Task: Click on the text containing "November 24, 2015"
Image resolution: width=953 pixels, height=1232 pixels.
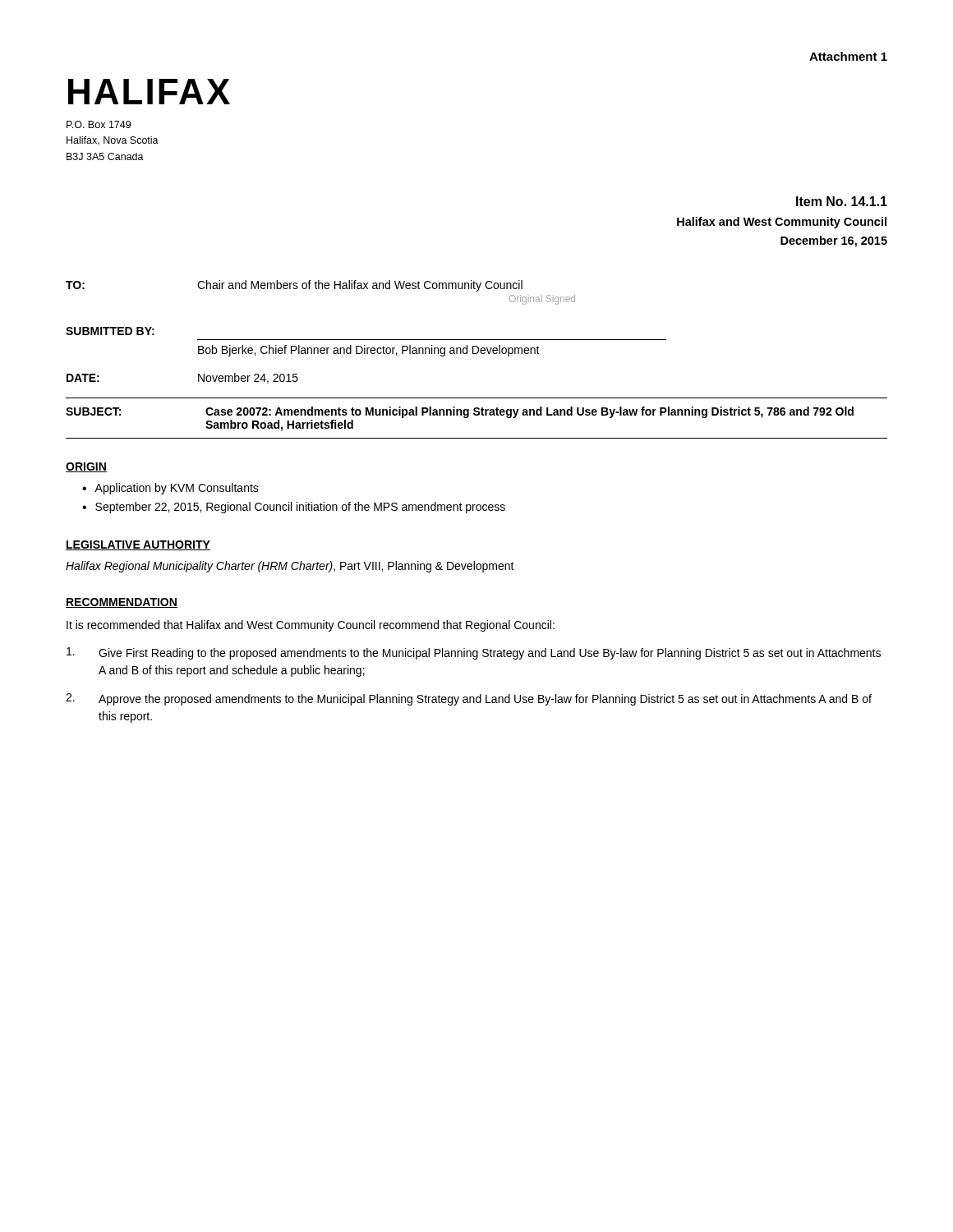Action: point(248,378)
